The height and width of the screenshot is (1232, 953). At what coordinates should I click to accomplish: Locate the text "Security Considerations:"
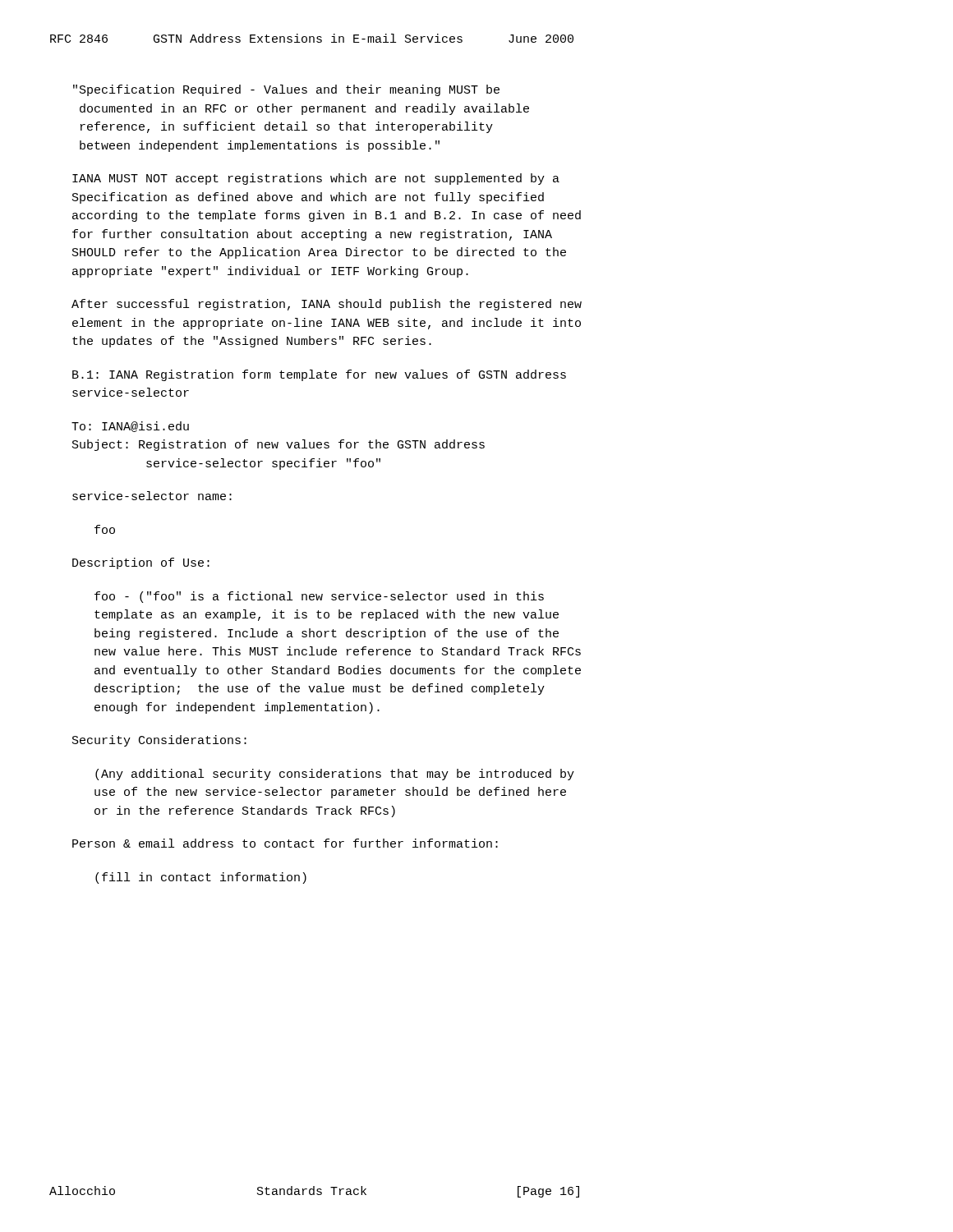pos(149,741)
